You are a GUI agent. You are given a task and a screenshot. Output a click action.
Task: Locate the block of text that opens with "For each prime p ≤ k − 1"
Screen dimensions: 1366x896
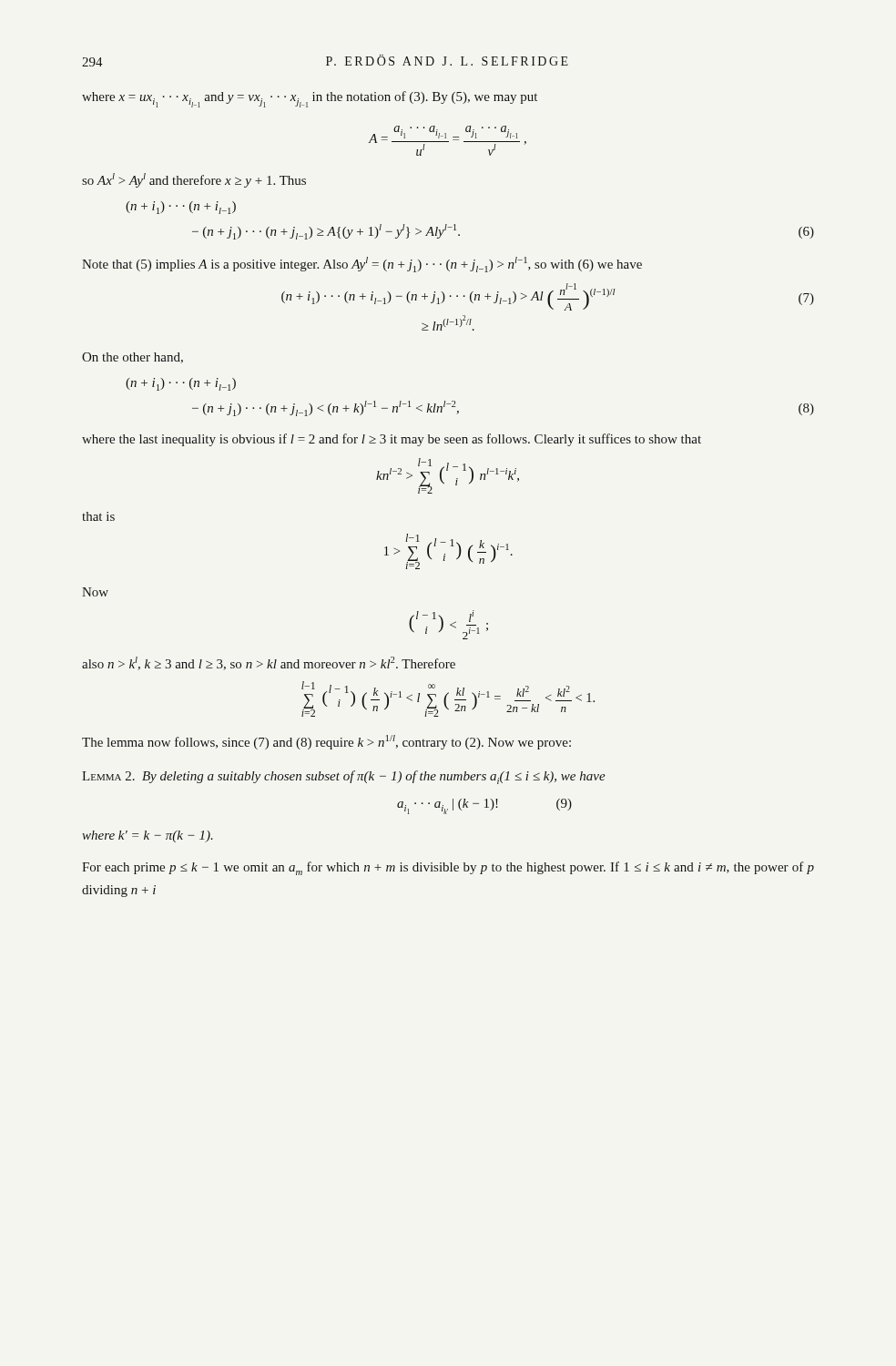(448, 878)
